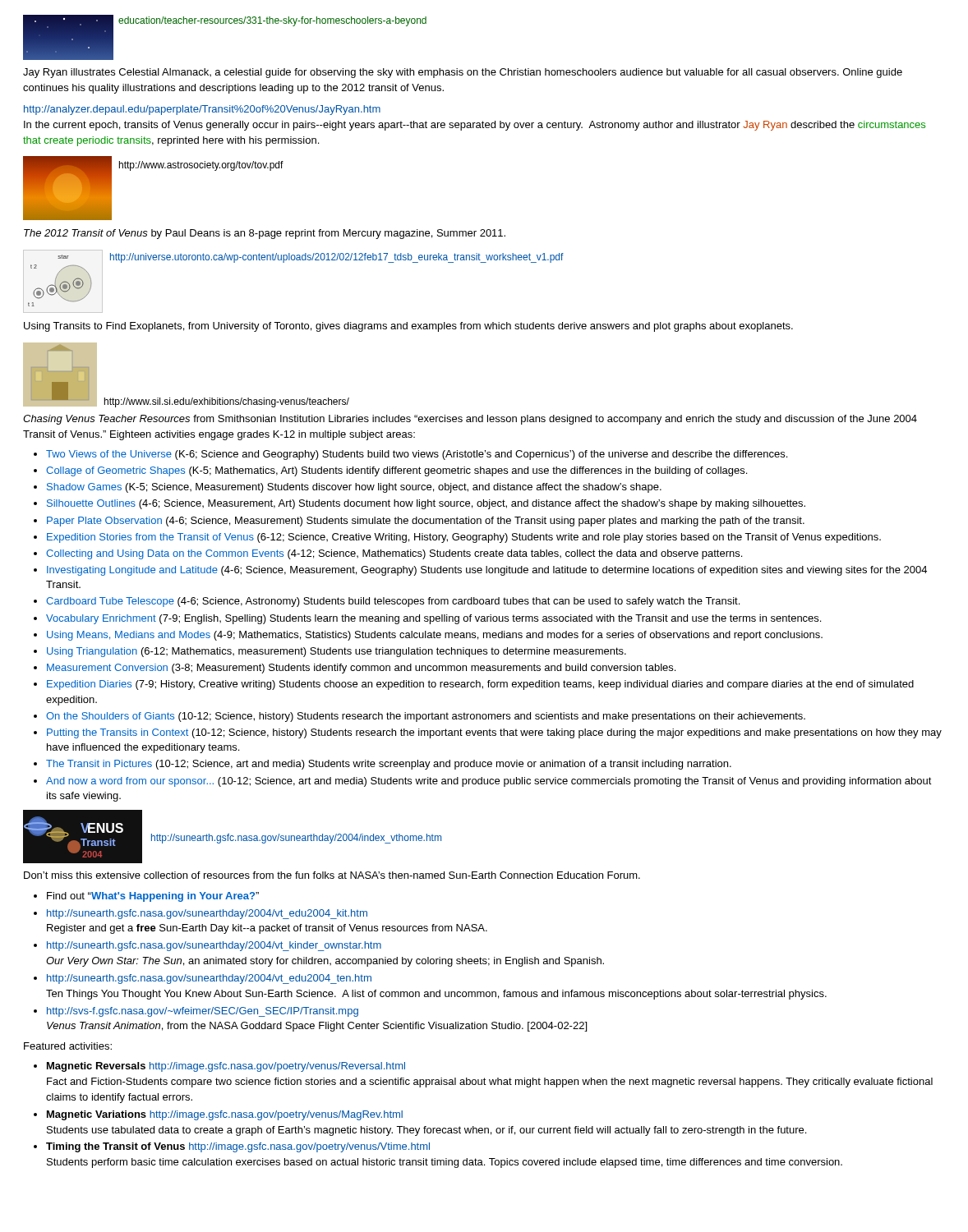Select the element starting "http://sunearth.gsfc.nasa.gov/sunearthday/2004/vt_kinder_ownstar.htm Our Very Own Star: The"
Viewport: 968px width, 1232px height.
(x=325, y=953)
